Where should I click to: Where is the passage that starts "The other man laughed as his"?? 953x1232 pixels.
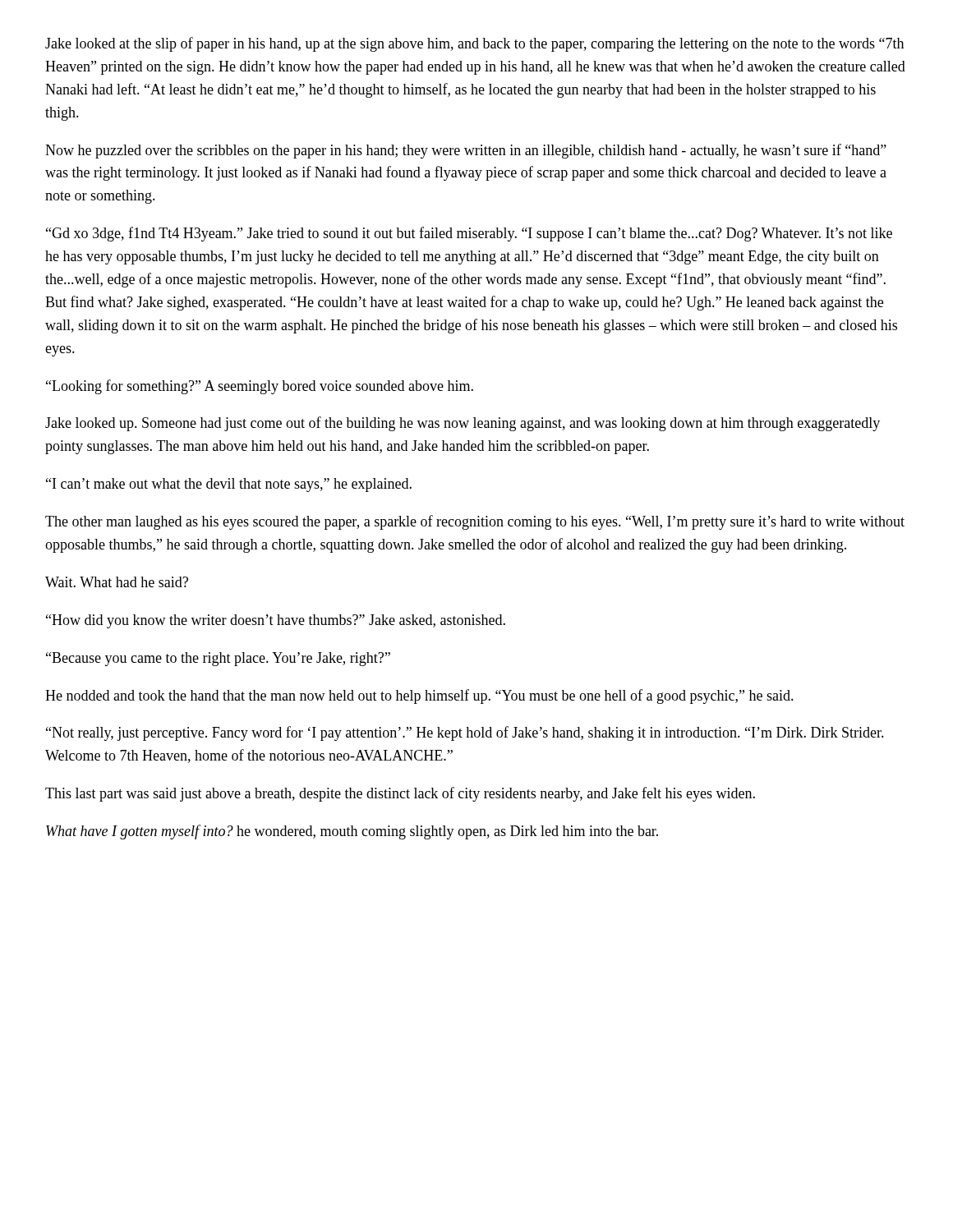click(475, 533)
